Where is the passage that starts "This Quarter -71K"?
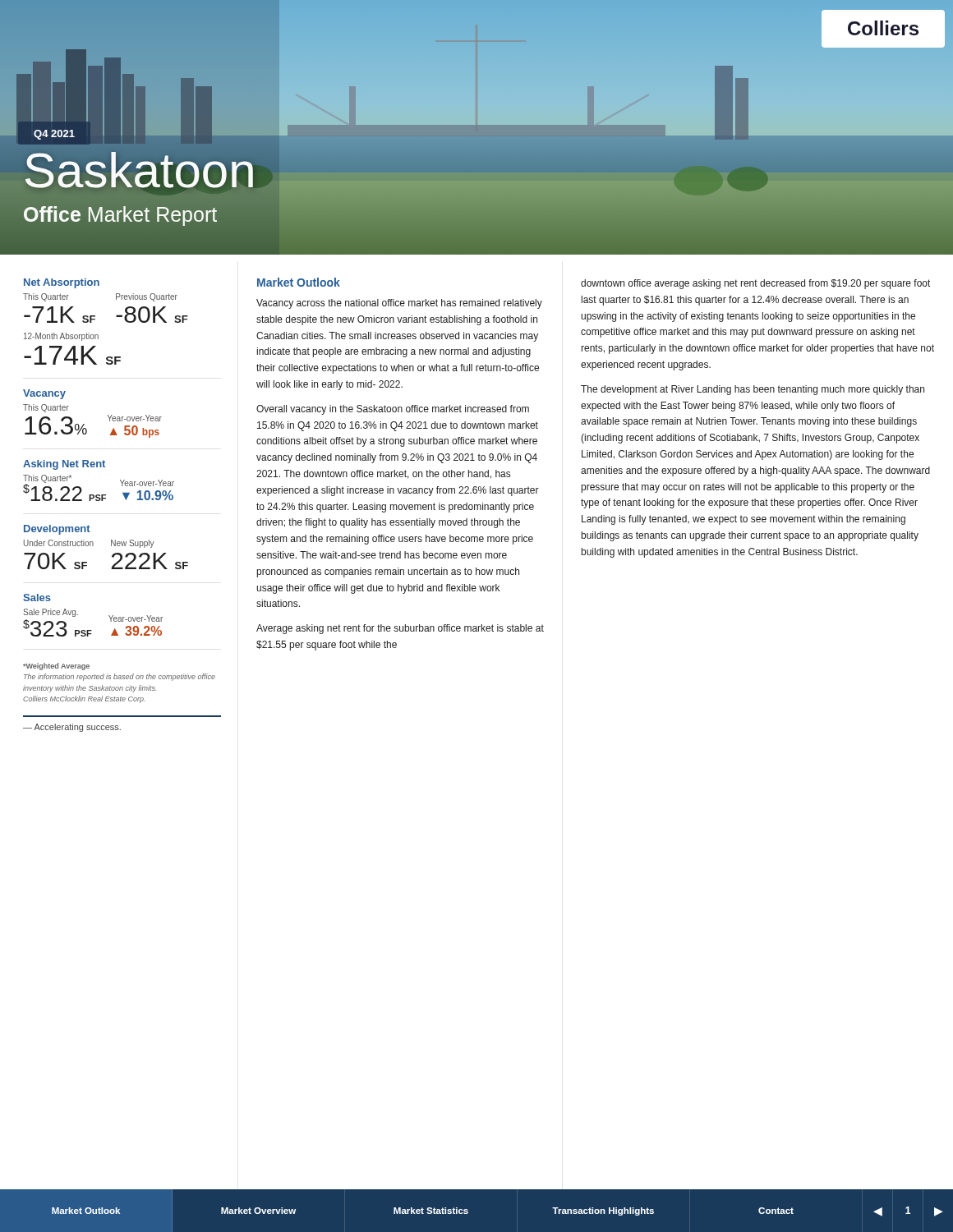Screen dimensions: 1232x953 tap(122, 310)
